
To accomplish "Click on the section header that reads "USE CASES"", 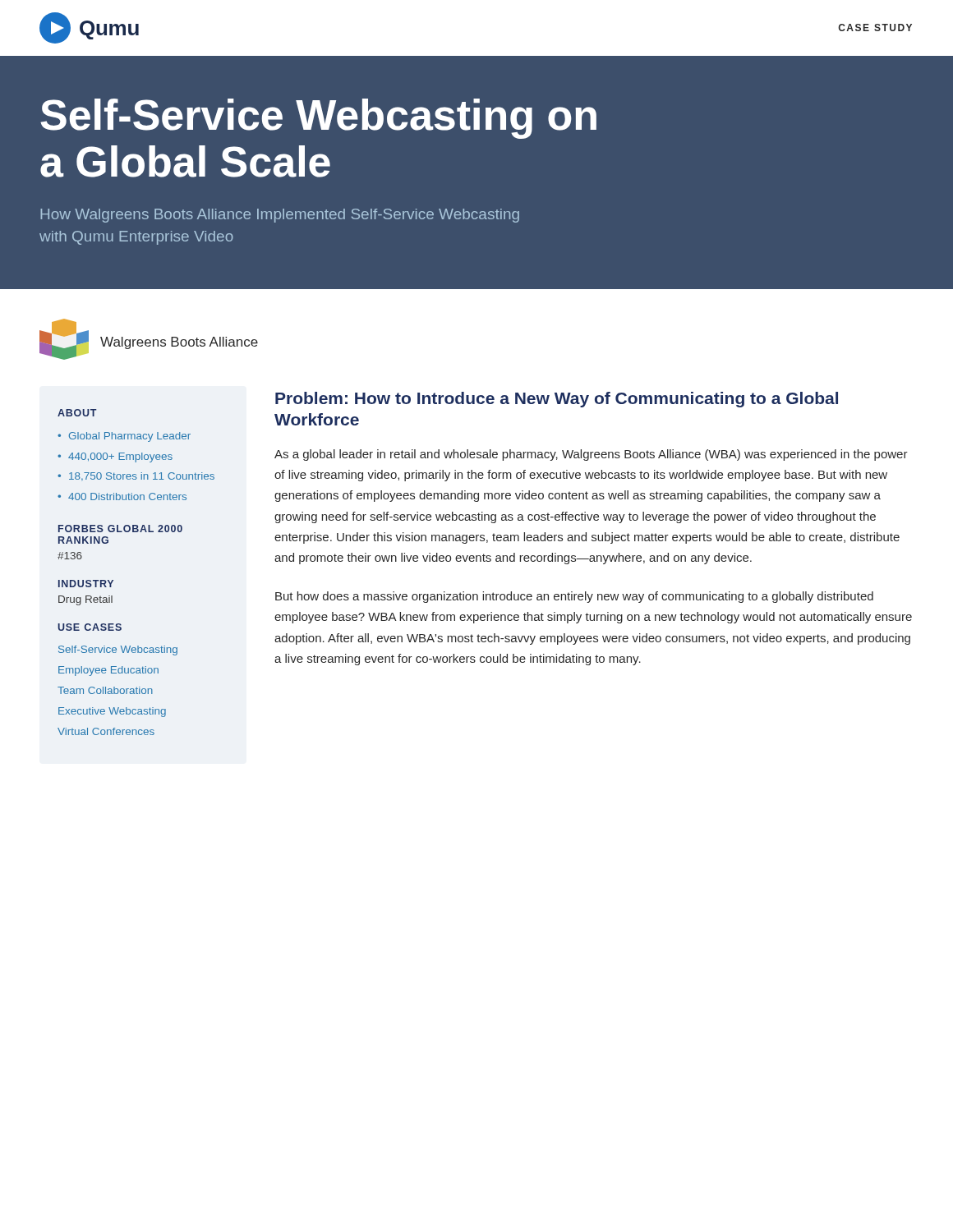I will point(90,628).
